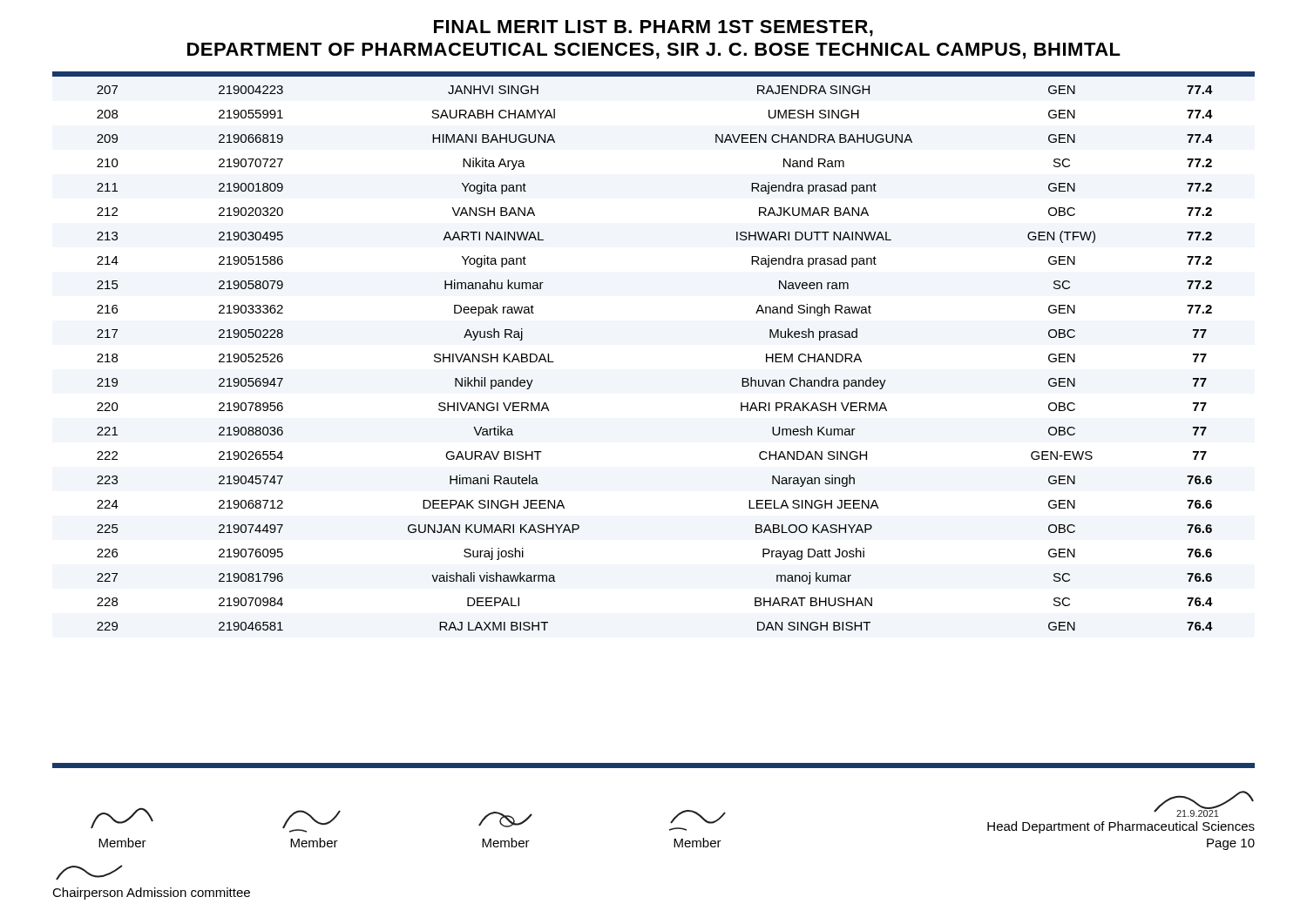The height and width of the screenshot is (924, 1307).
Task: Click the title that begins "FINAL MERIT LIST B. PHARM"
Action: [x=654, y=38]
